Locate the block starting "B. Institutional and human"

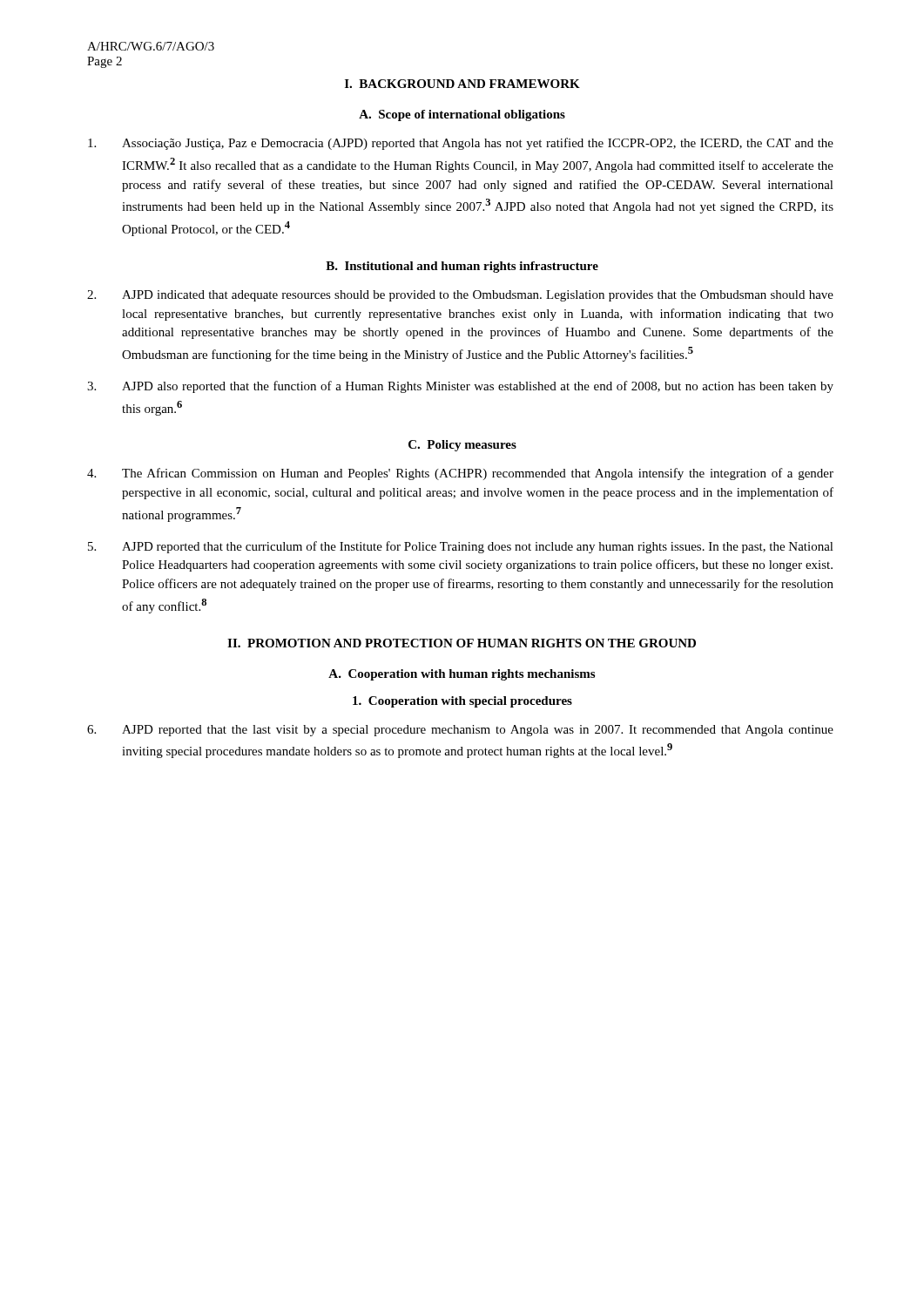pos(462,266)
